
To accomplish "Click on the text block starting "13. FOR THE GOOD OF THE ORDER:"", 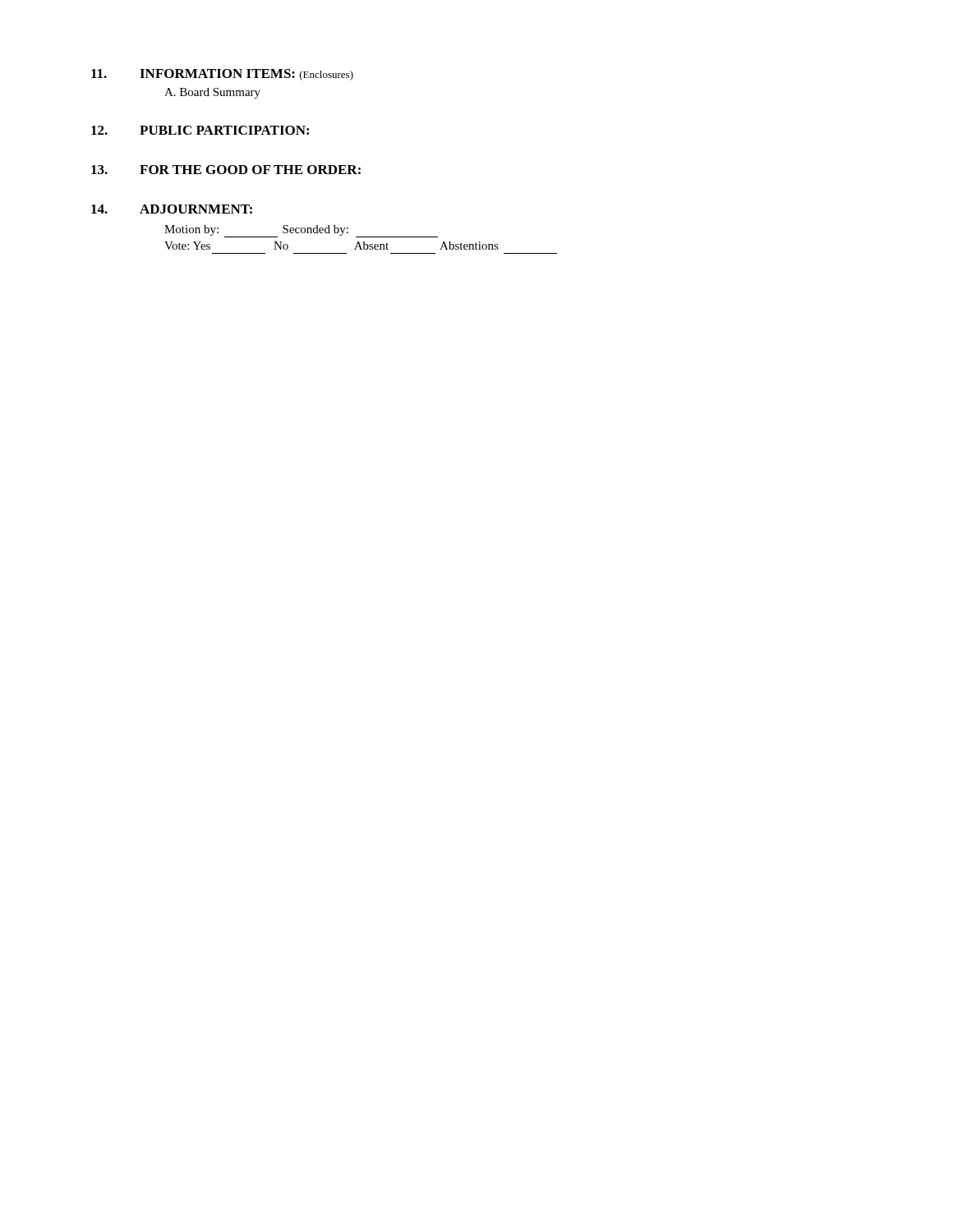I will [226, 170].
